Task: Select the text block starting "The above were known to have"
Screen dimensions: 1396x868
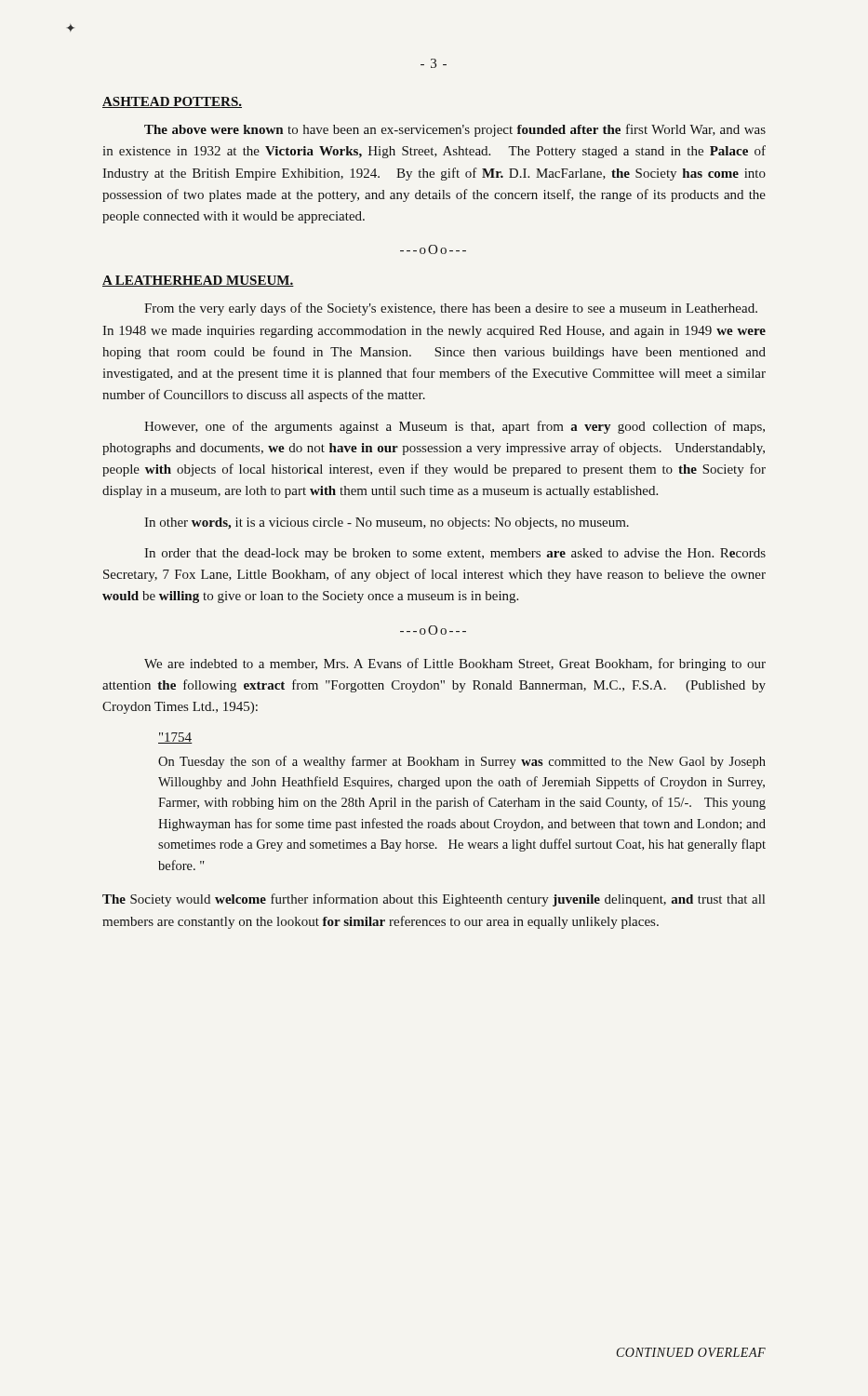Action: [x=434, y=173]
